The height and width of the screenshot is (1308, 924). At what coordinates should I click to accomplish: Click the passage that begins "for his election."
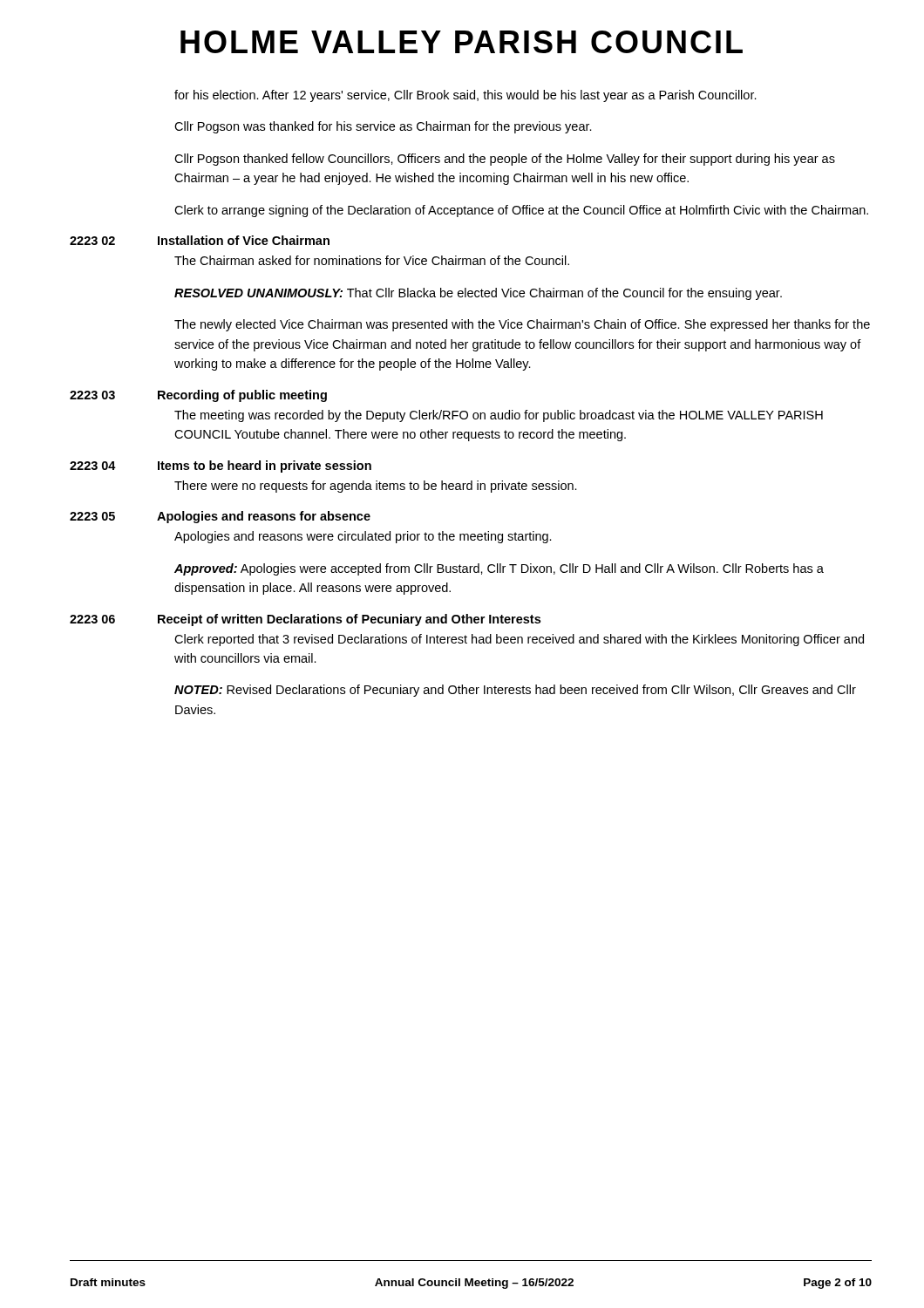(466, 95)
